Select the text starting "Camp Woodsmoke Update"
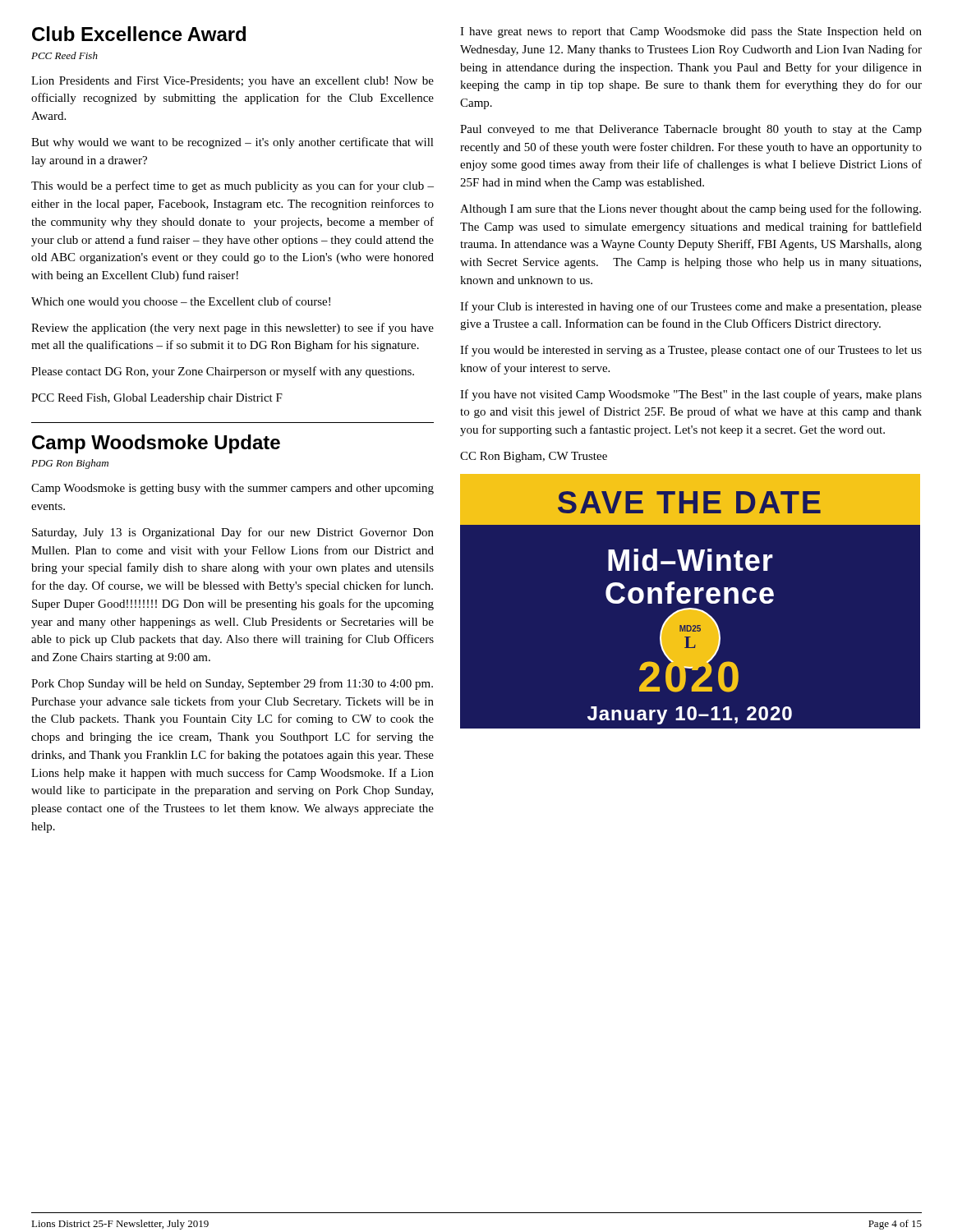 [x=233, y=443]
